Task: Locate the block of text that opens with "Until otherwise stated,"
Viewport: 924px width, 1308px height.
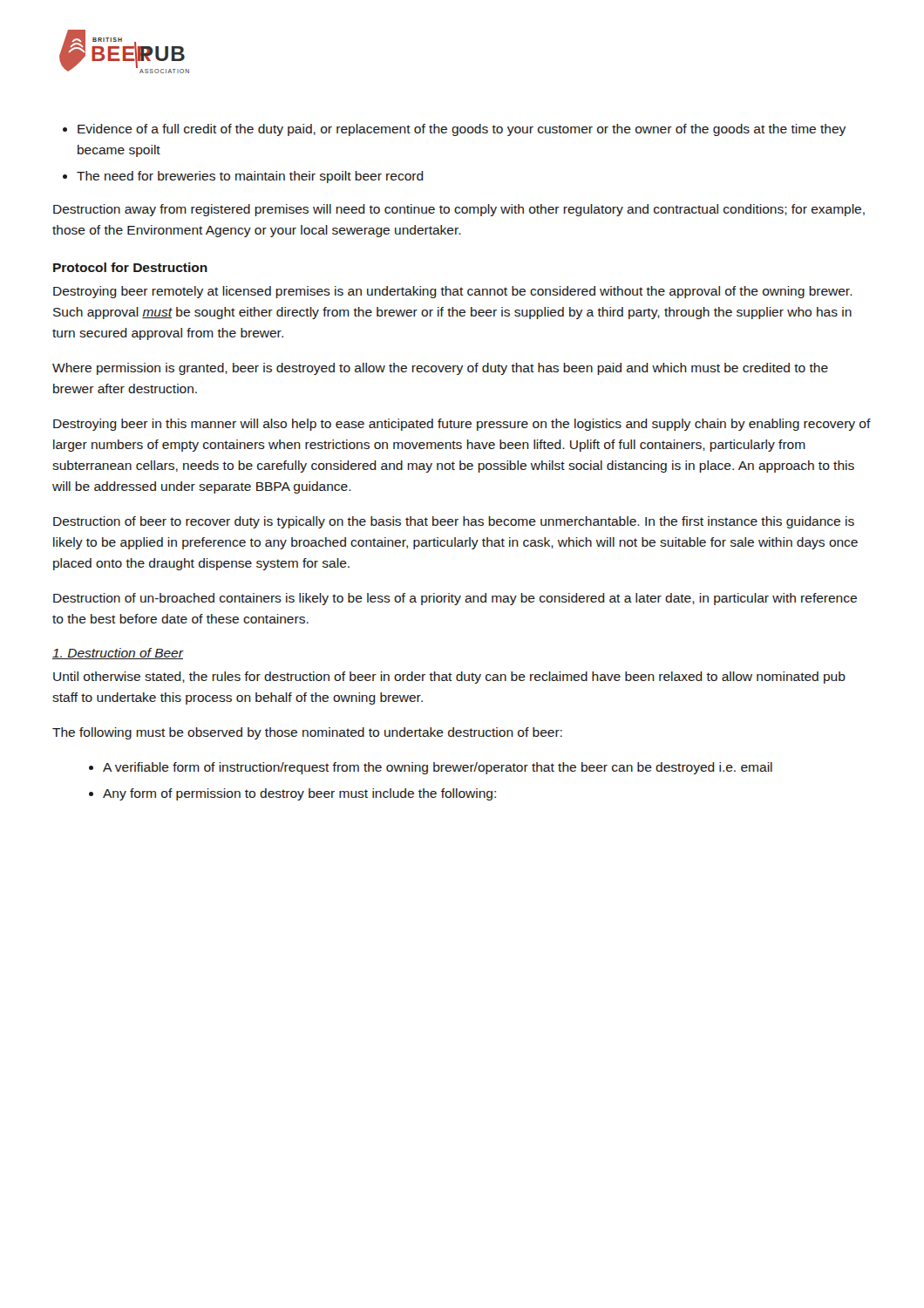Action: click(449, 687)
